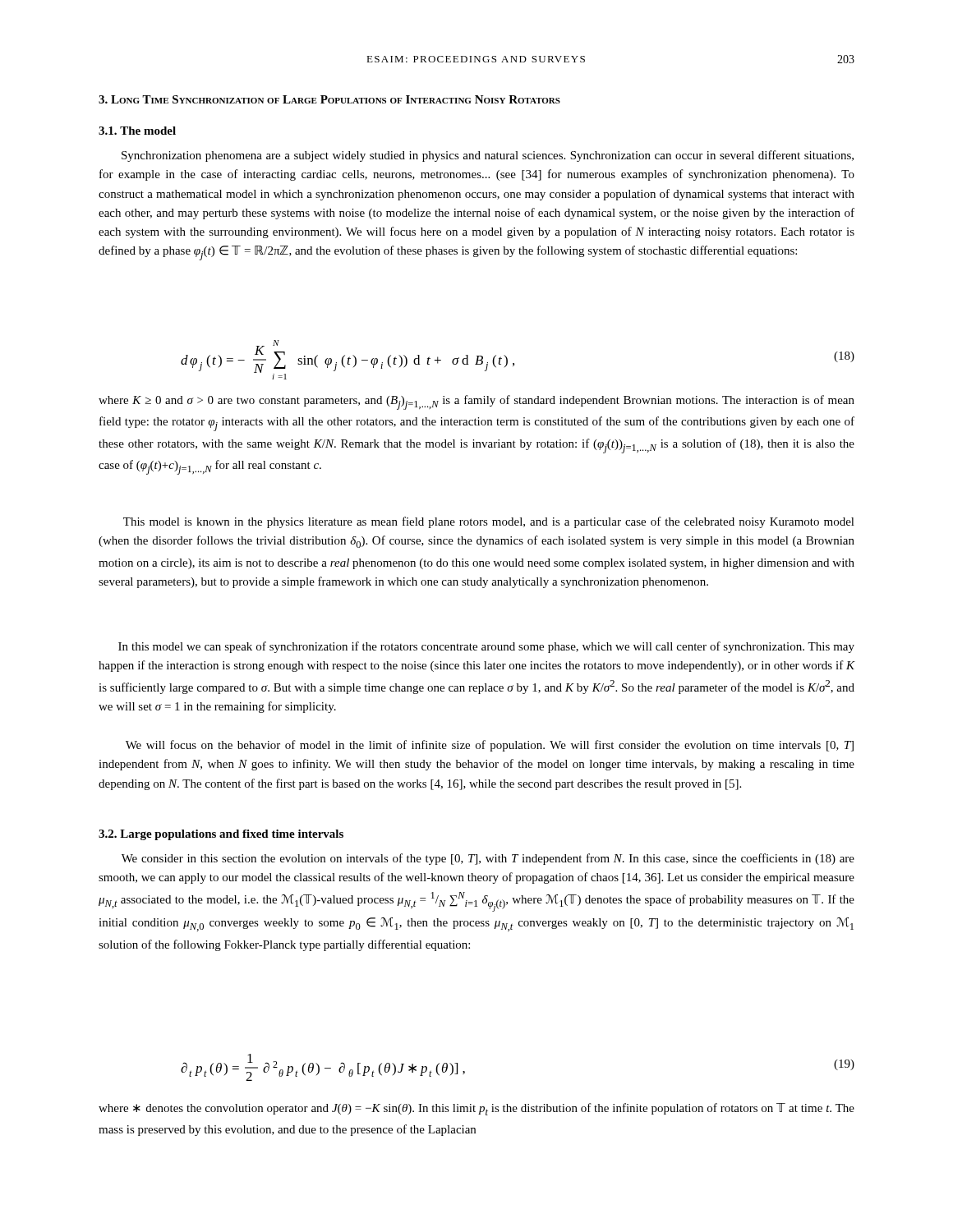Screen dimensions: 1232x953
Task: Locate the block starting "Synchronization phenomena are a subject"
Action: click(x=476, y=205)
